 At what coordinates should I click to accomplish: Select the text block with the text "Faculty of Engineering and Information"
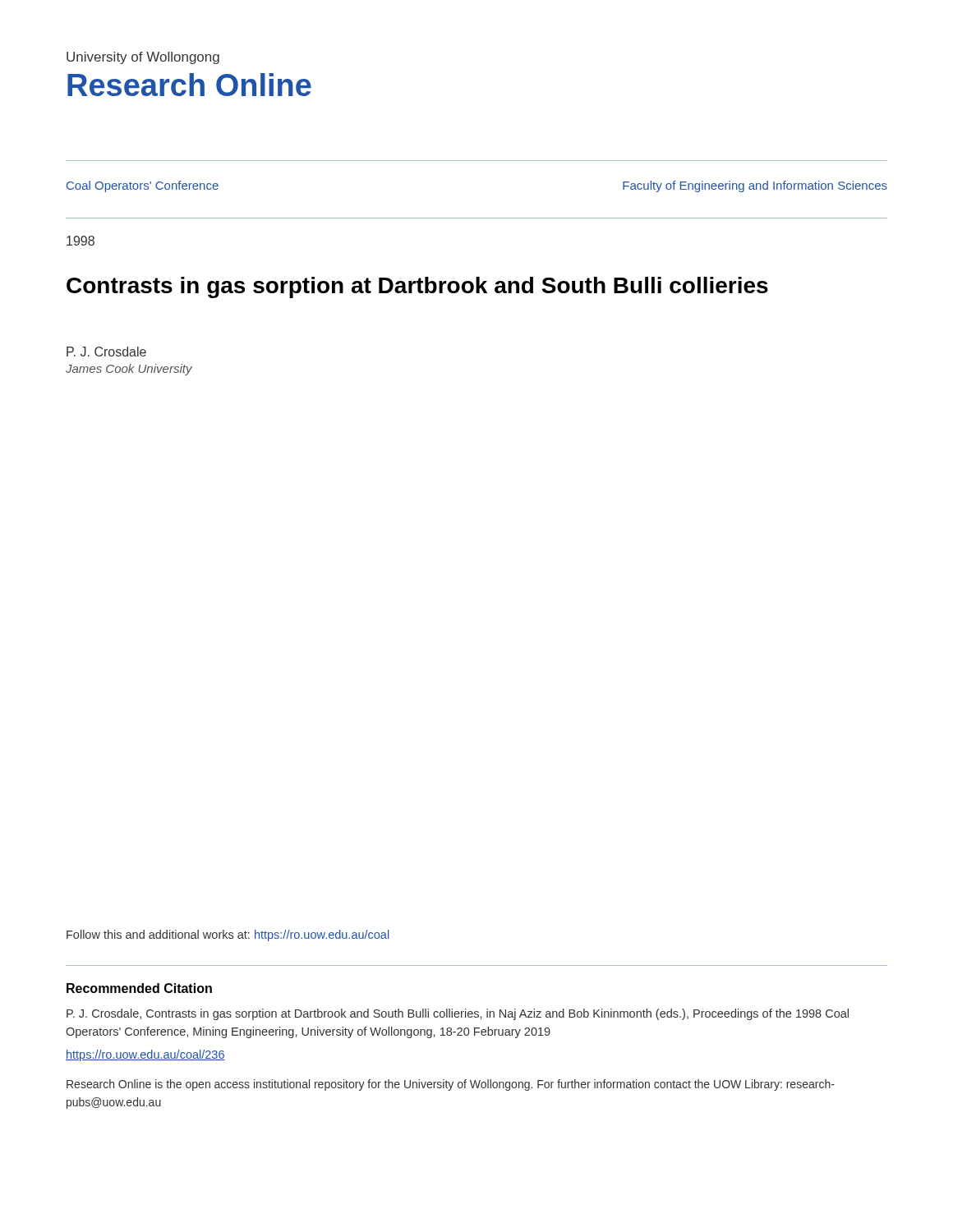coord(755,185)
